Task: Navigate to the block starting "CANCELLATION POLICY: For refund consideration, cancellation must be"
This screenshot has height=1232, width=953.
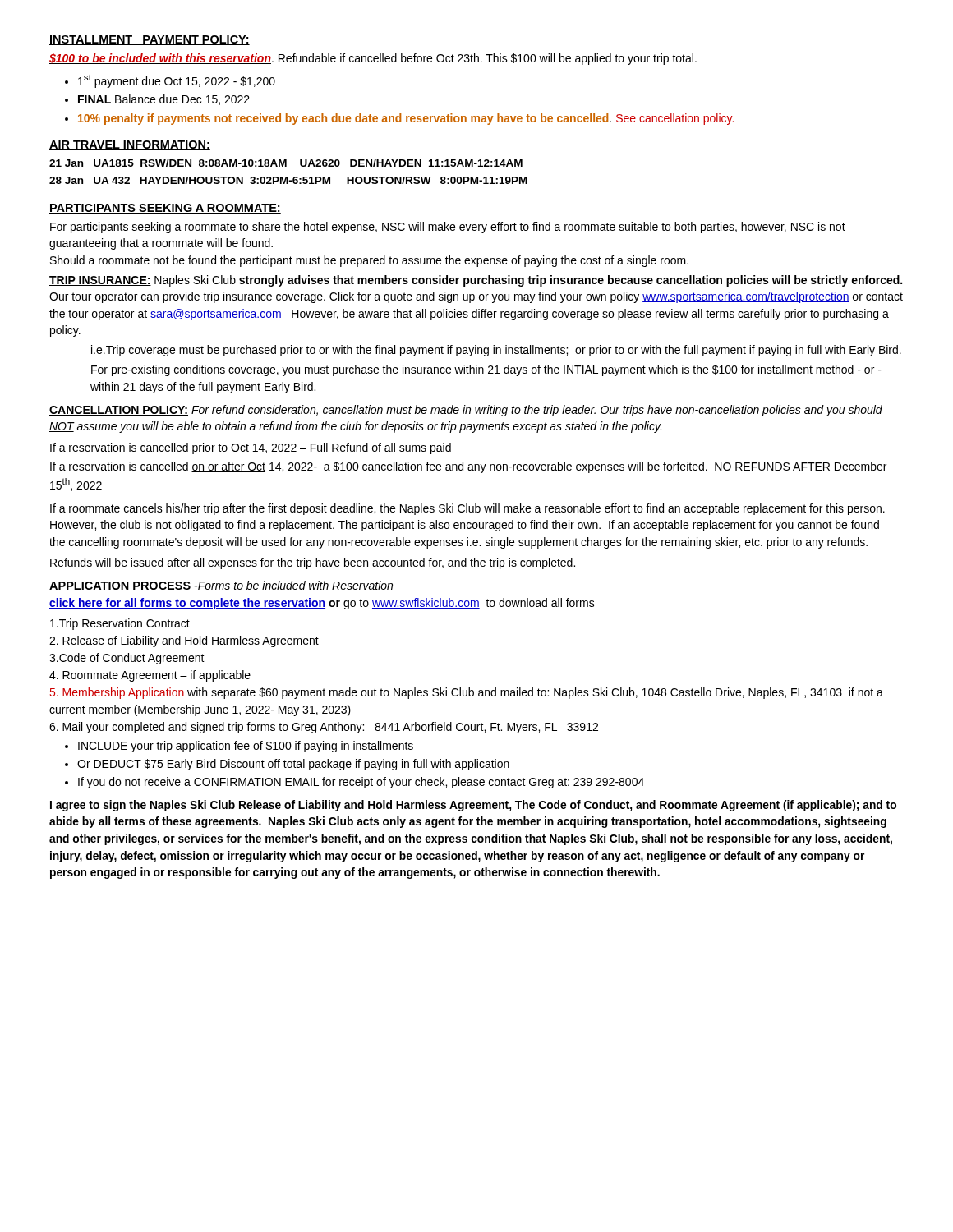Action: coord(466,418)
